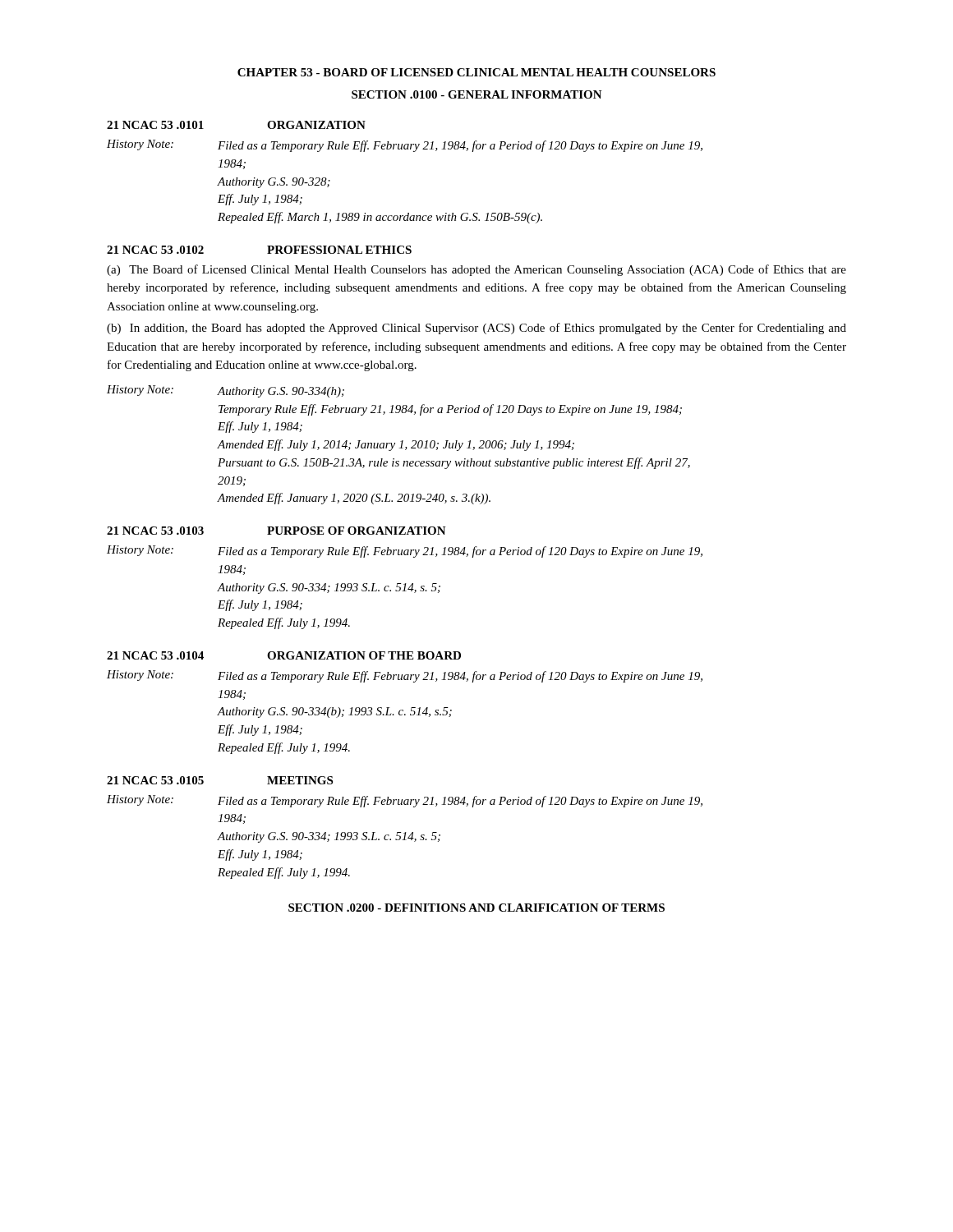953x1232 pixels.
Task: Locate the section header that reads "SECTION .0200 - DEFINITIONS AND CLARIFICATION OF"
Action: coord(476,908)
